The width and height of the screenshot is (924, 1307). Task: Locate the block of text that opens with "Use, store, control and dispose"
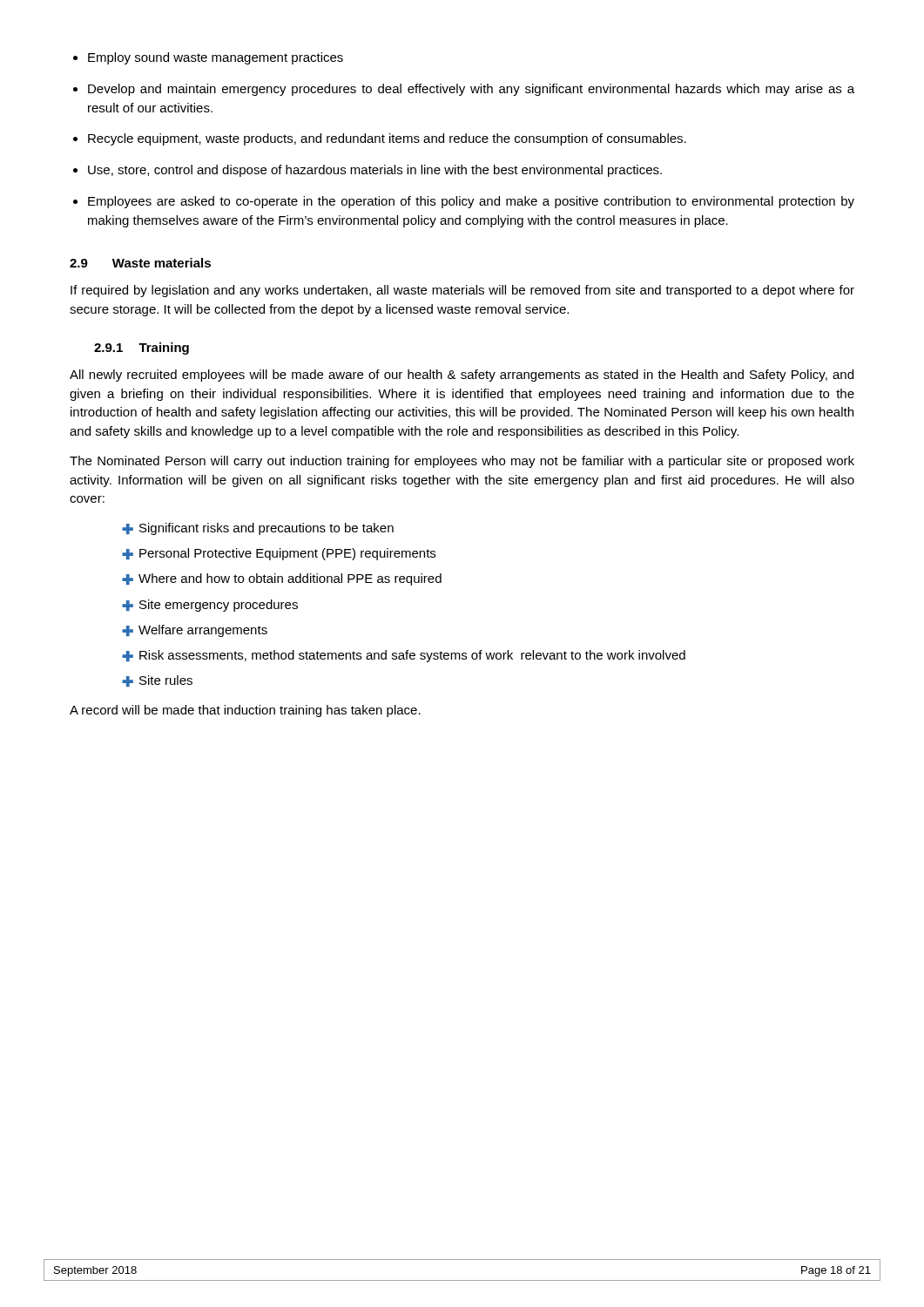(471, 170)
